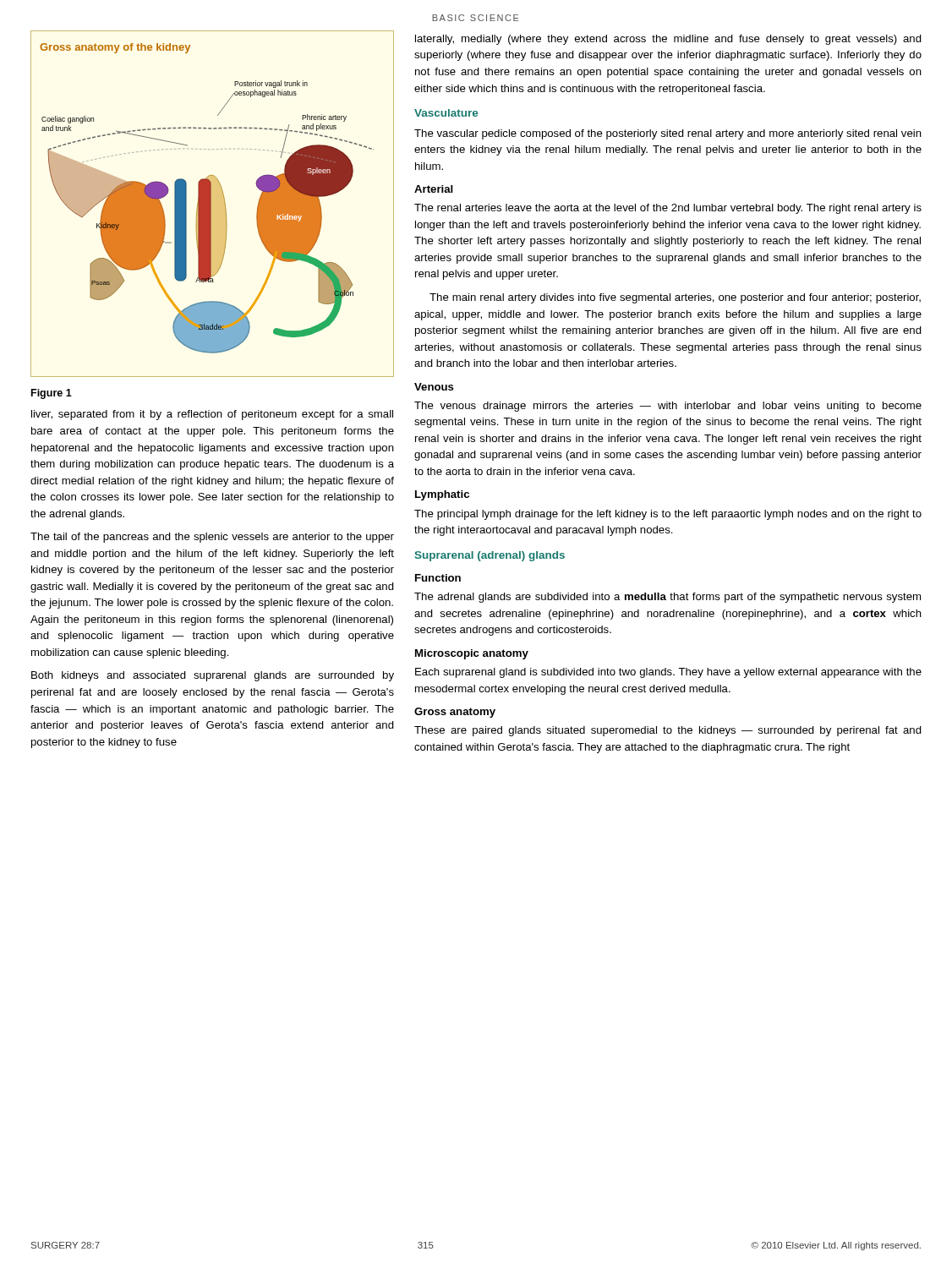
Task: Click on the text block that says "The renal arteries leave the aorta at the"
Action: [x=668, y=286]
